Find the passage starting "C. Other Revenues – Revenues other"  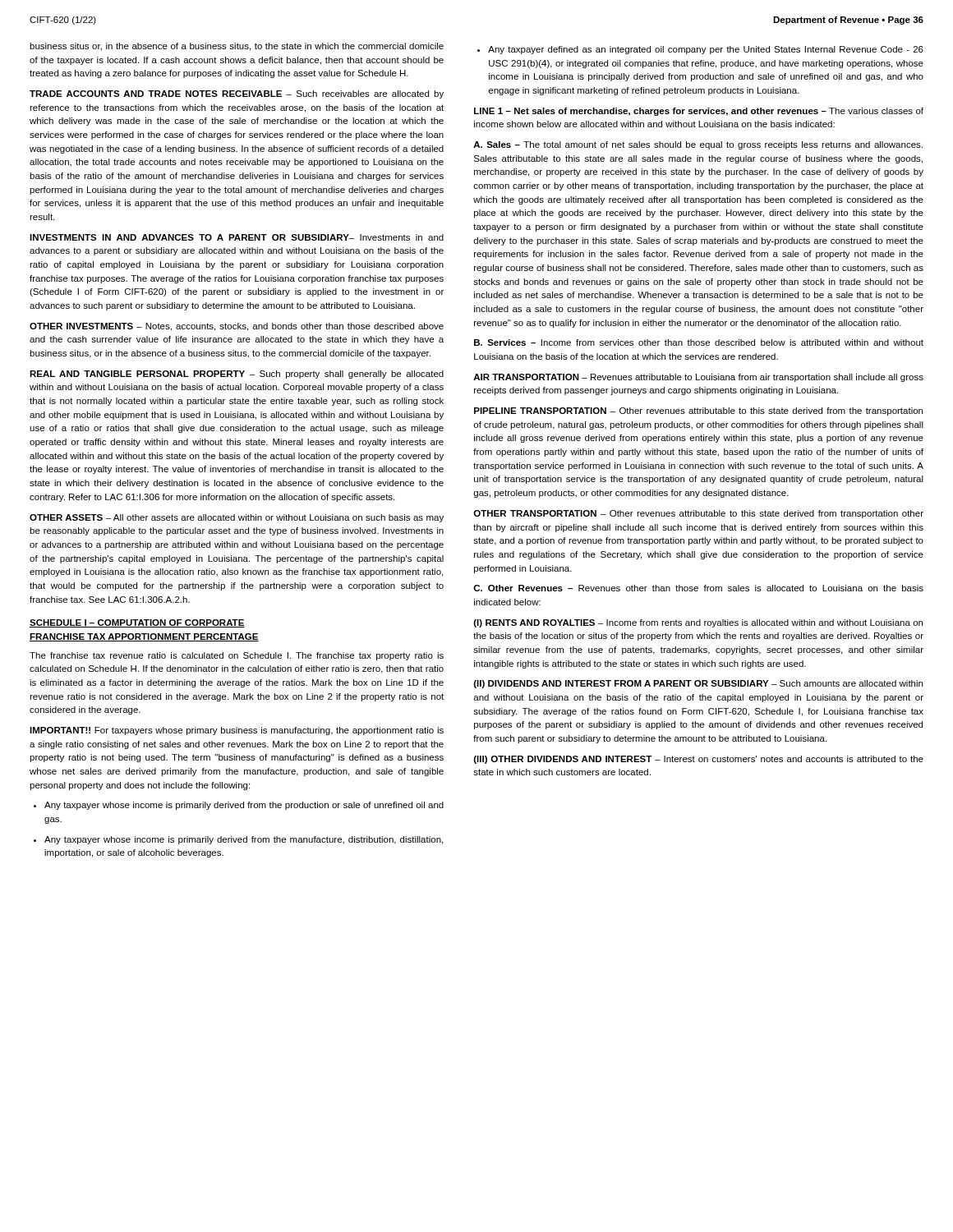click(x=698, y=595)
